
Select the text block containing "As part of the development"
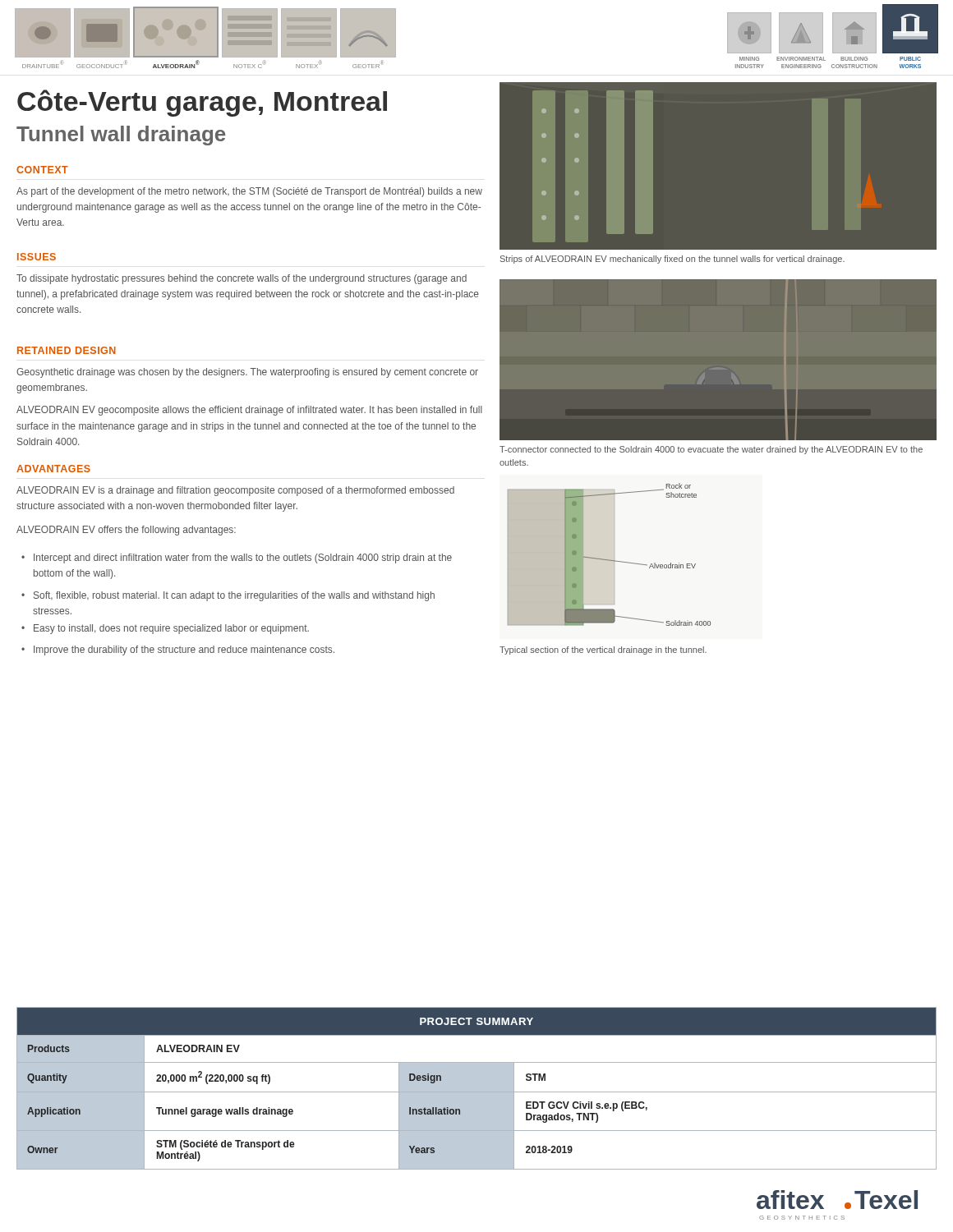pyautogui.click(x=251, y=208)
